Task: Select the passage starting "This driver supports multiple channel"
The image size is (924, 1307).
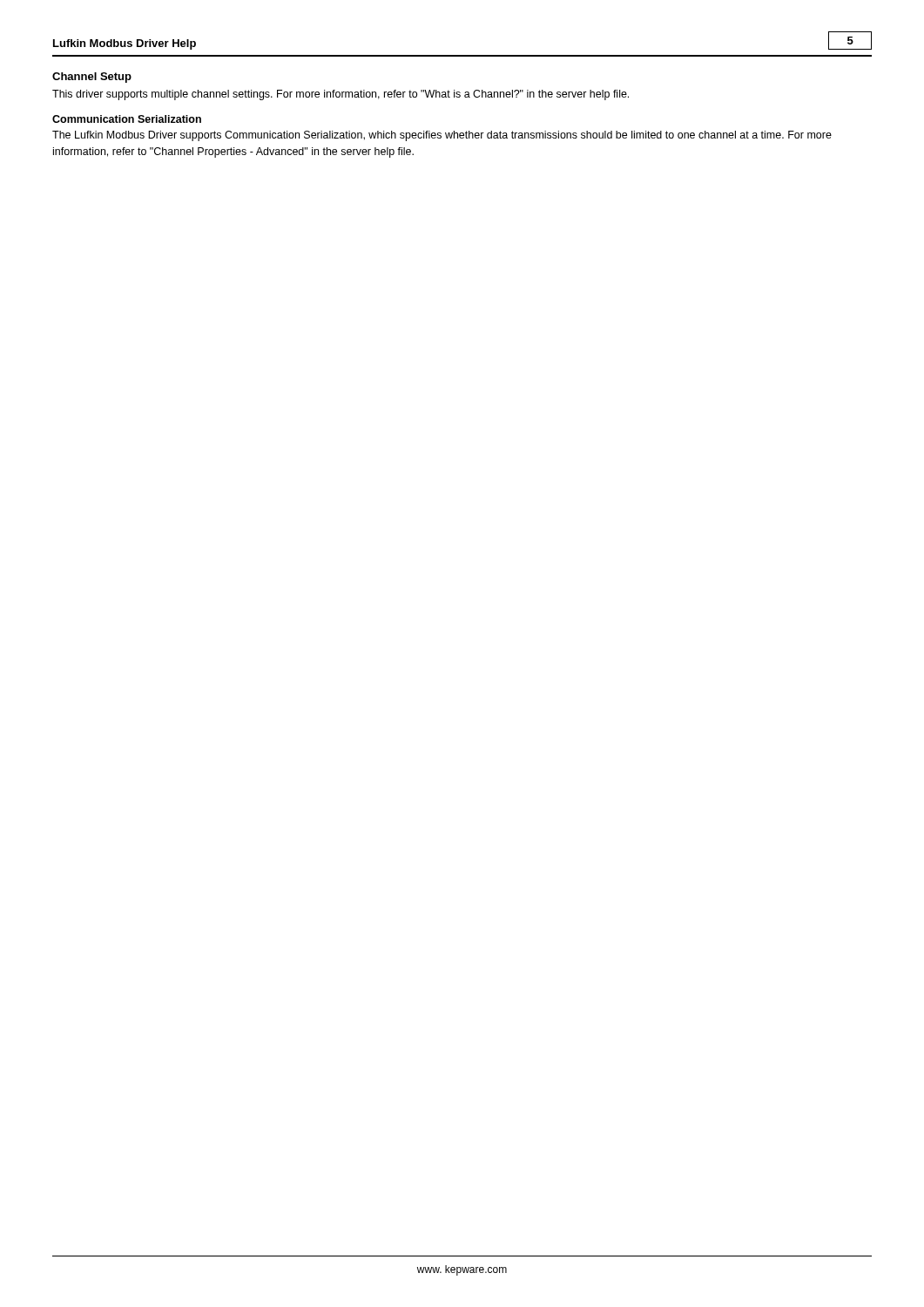Action: [341, 94]
